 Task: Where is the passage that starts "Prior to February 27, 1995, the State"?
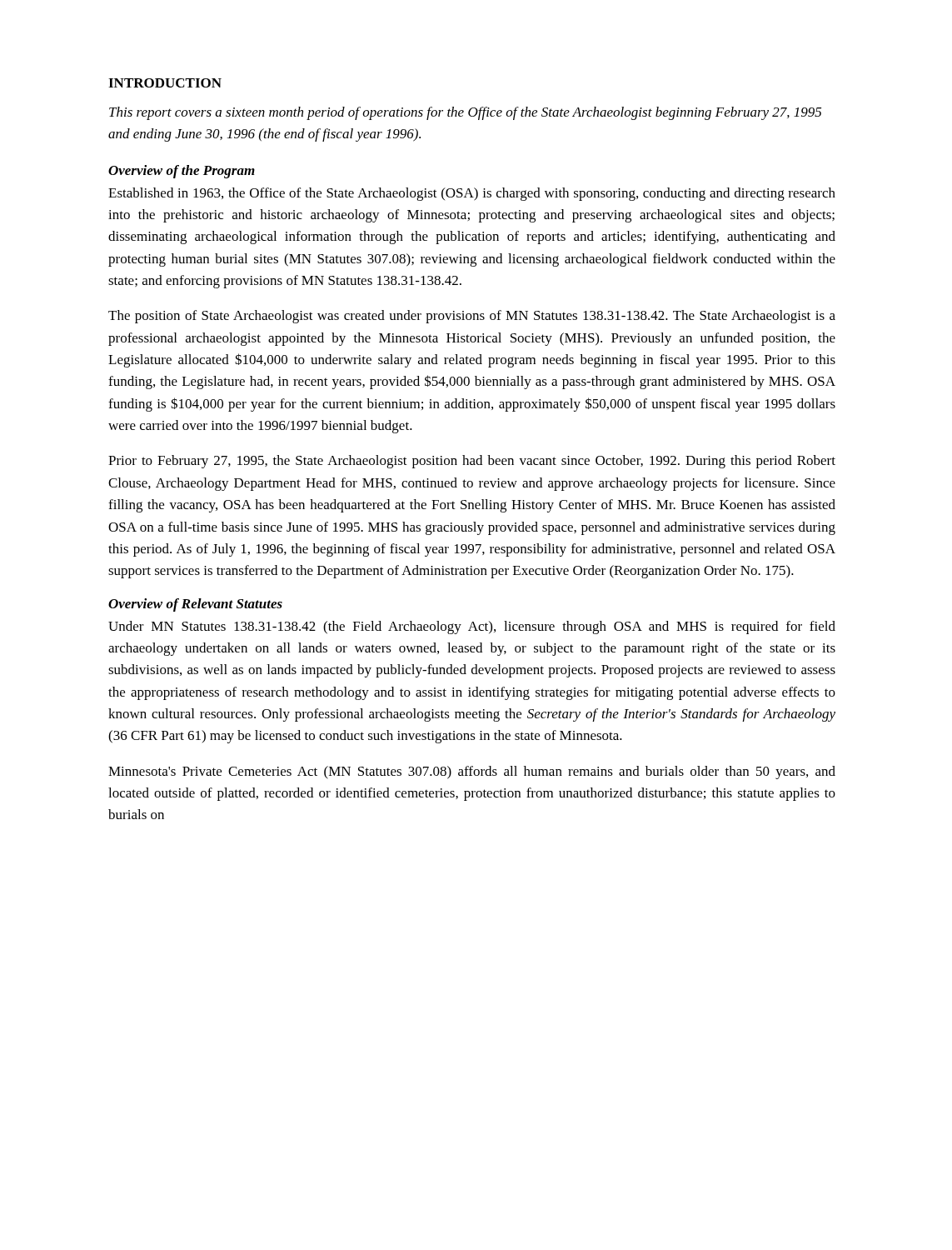pos(472,516)
